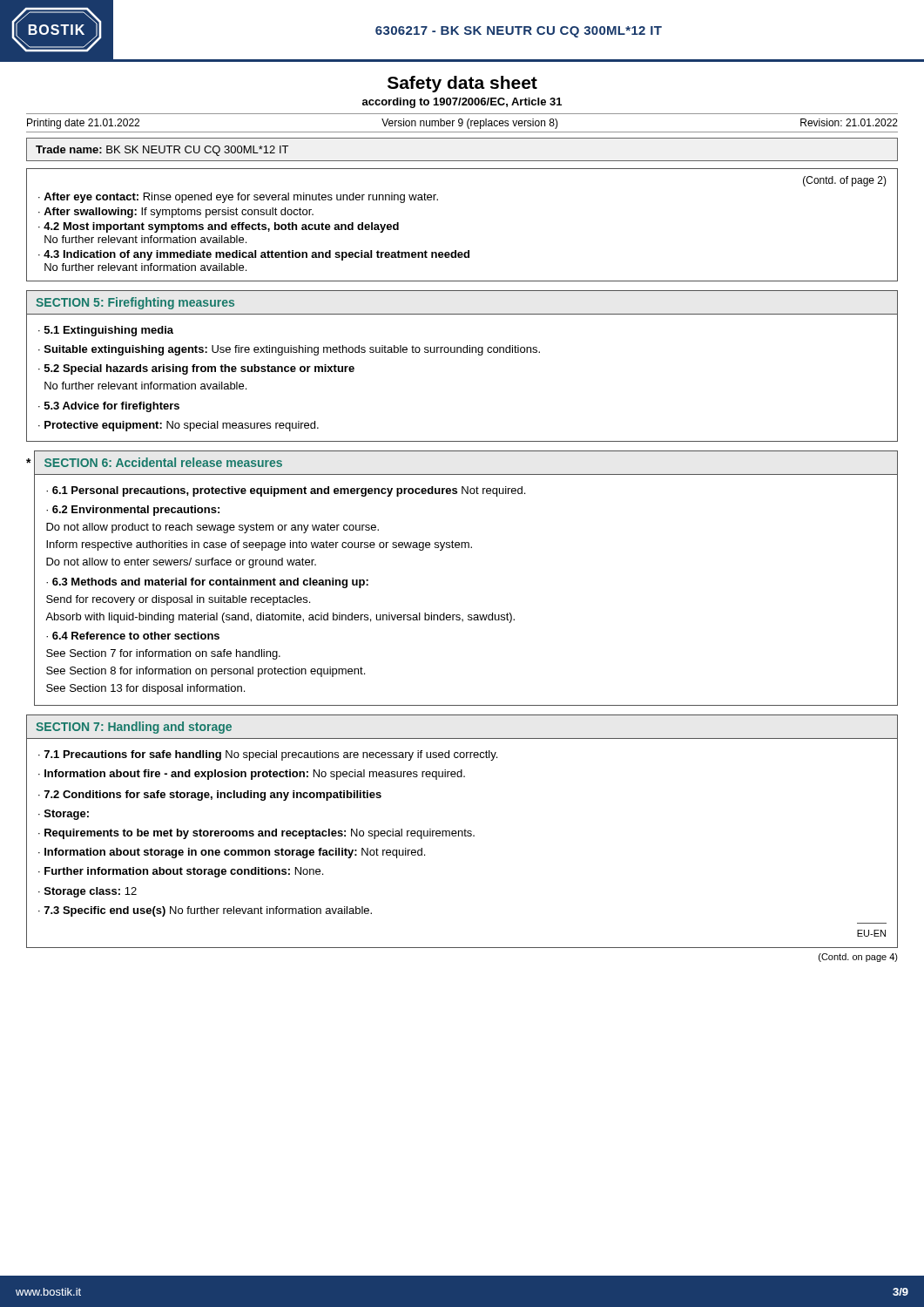Screen dimensions: 1307x924
Task: Click on the text containing "according to 1907/2006/EC, Article 31"
Action: [x=462, y=102]
